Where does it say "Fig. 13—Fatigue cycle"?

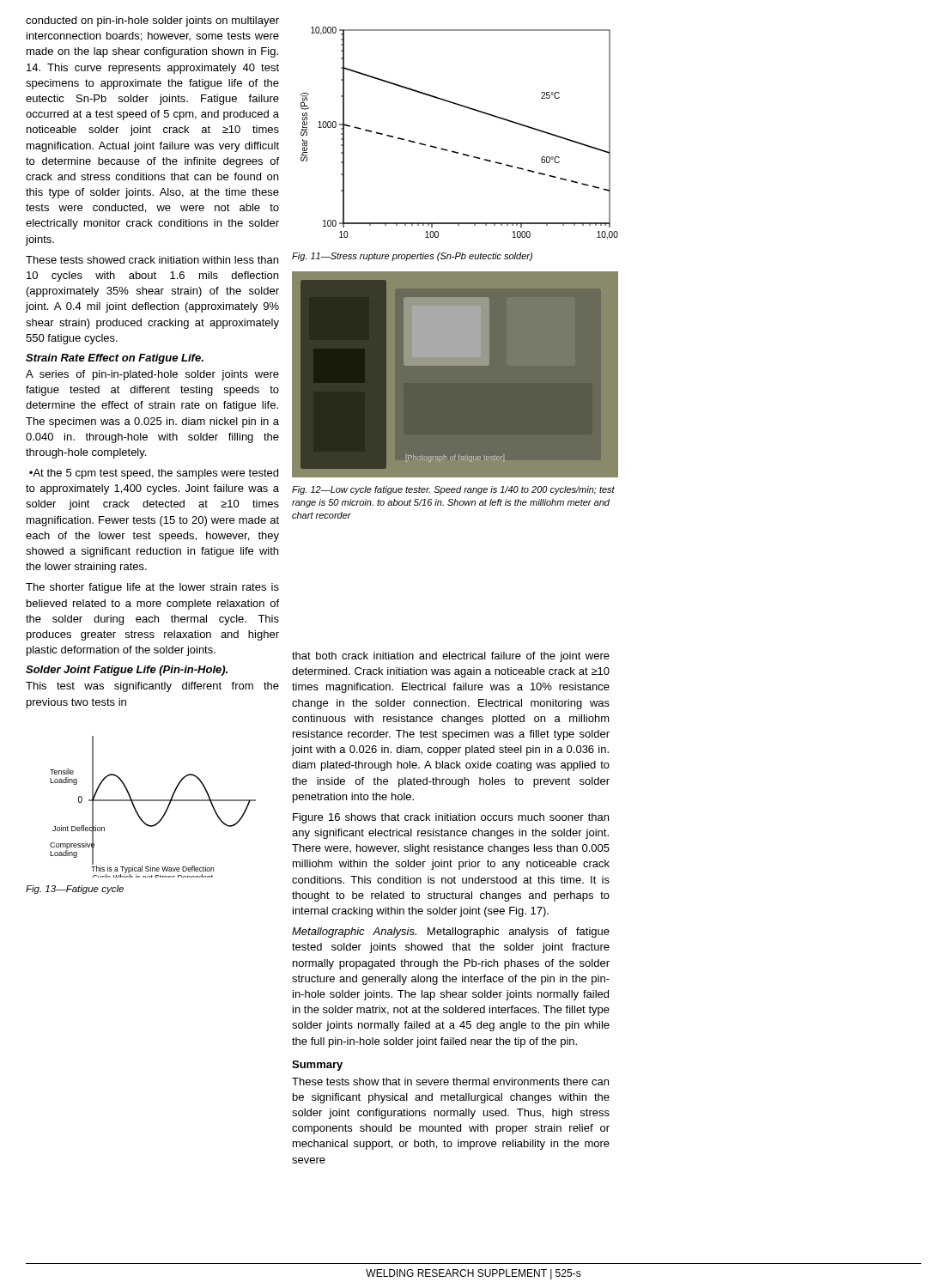75,888
